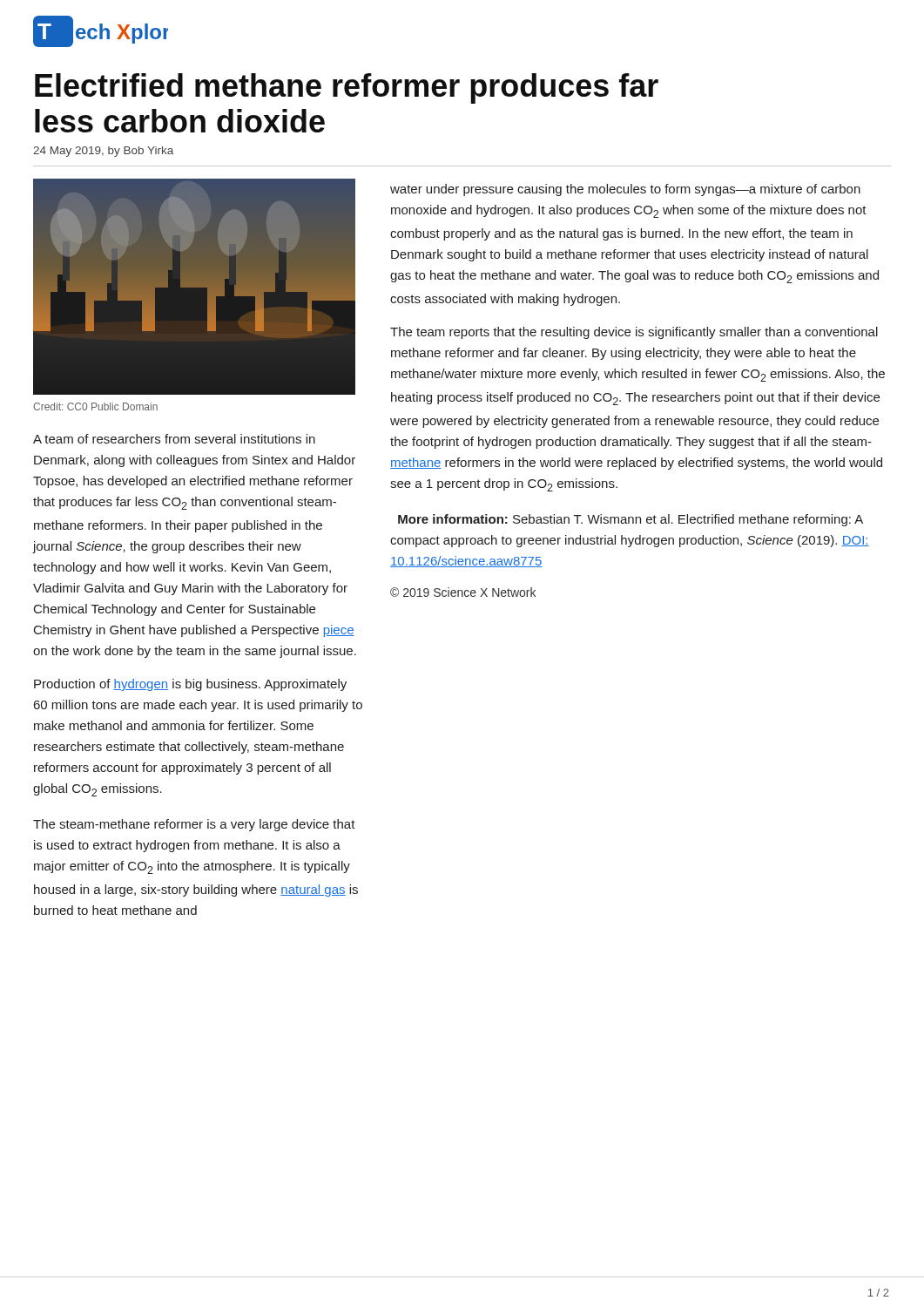Image resolution: width=924 pixels, height=1307 pixels.
Task: Select the text block starting "Credit: CC0 Public Domain"
Action: 96,407
